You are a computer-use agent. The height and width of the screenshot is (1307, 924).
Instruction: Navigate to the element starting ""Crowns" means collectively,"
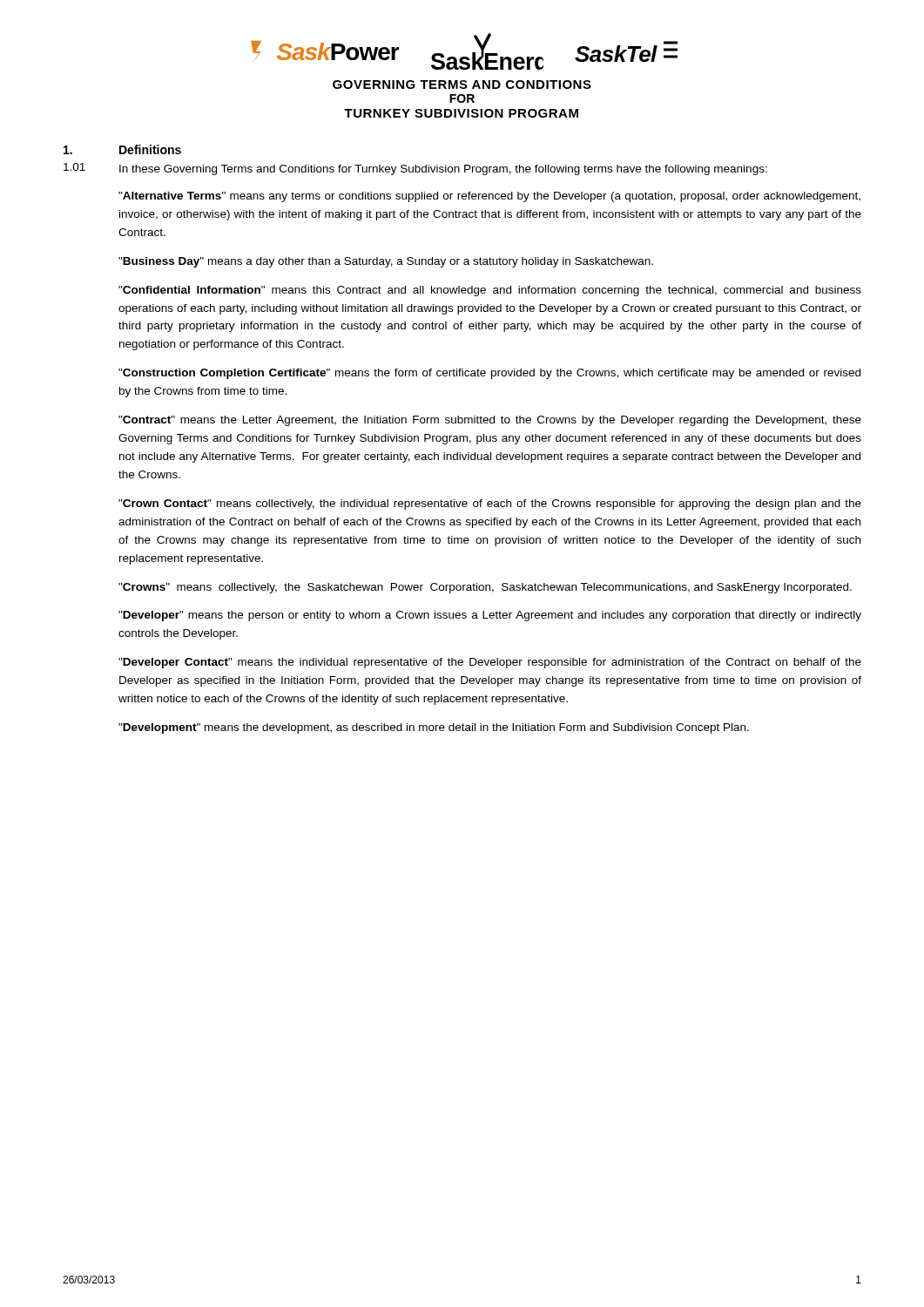pos(485,586)
